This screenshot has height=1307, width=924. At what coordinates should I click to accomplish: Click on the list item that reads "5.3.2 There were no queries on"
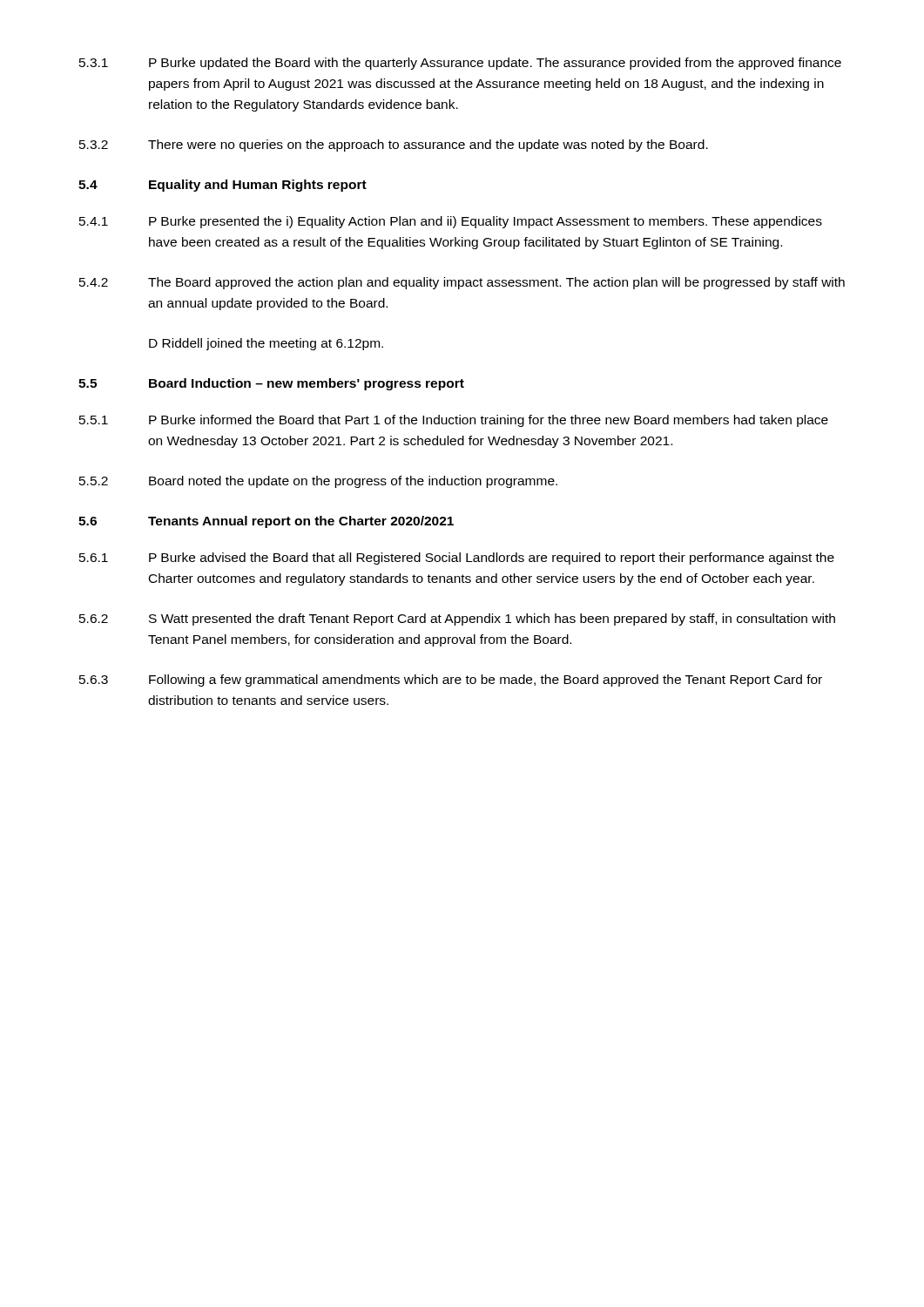click(x=462, y=145)
